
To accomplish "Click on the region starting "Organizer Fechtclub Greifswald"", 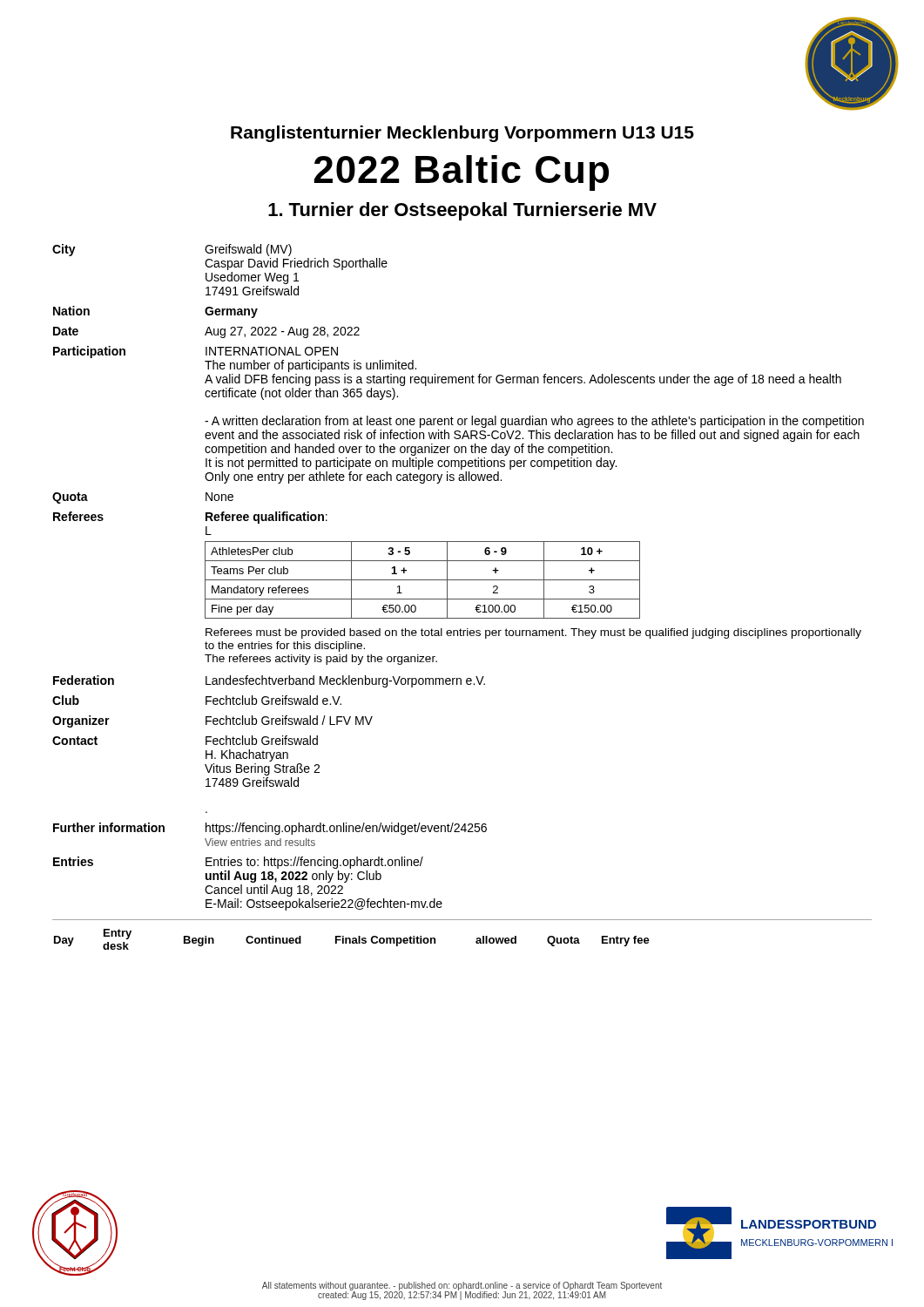I will click(x=212, y=721).
